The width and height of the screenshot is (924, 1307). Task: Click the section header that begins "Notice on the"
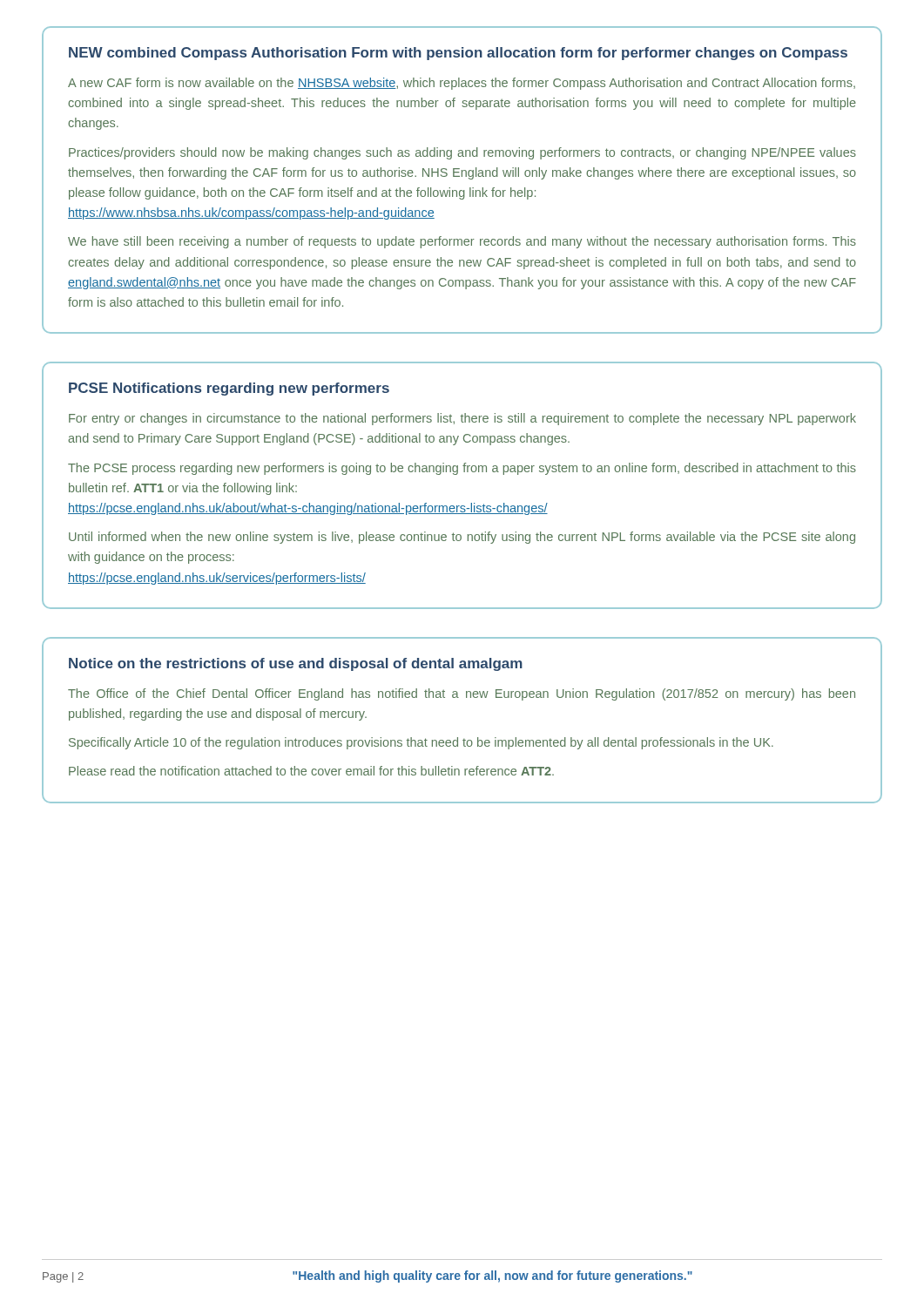295,663
